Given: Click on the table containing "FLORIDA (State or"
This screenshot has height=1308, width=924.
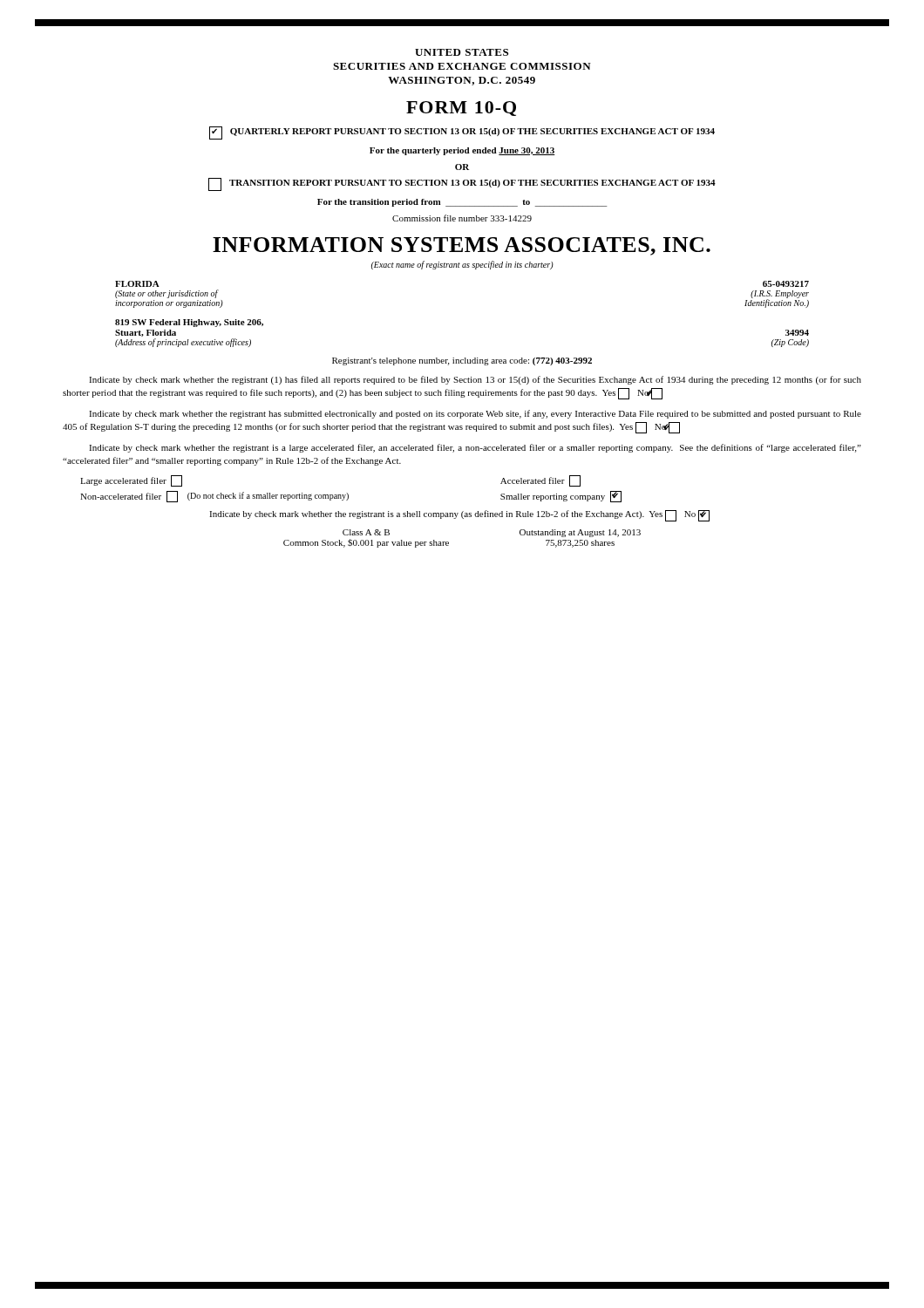Looking at the screenshot, I should pyautogui.click(x=462, y=293).
